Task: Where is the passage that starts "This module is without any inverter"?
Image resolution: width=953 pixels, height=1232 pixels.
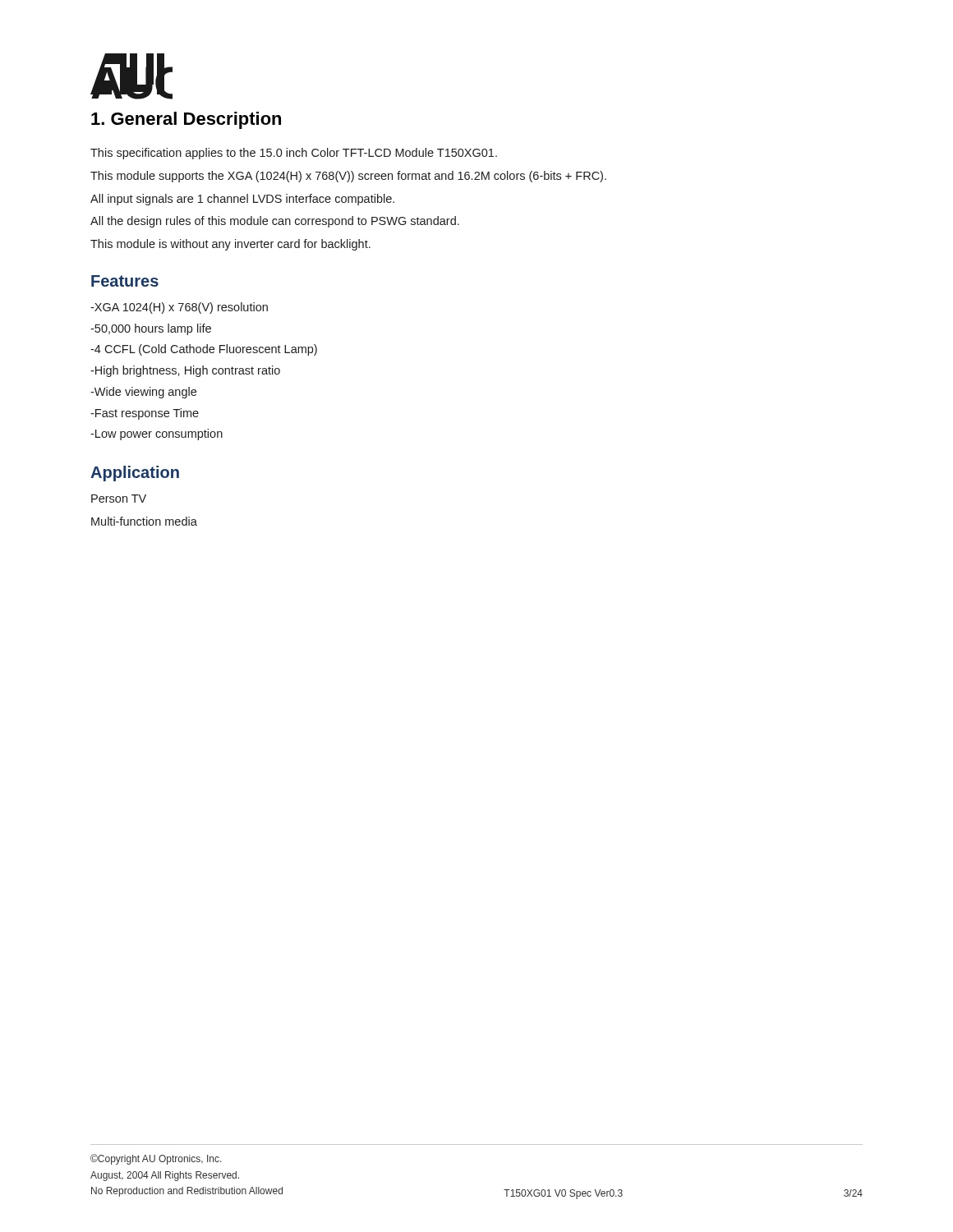Action: (231, 244)
